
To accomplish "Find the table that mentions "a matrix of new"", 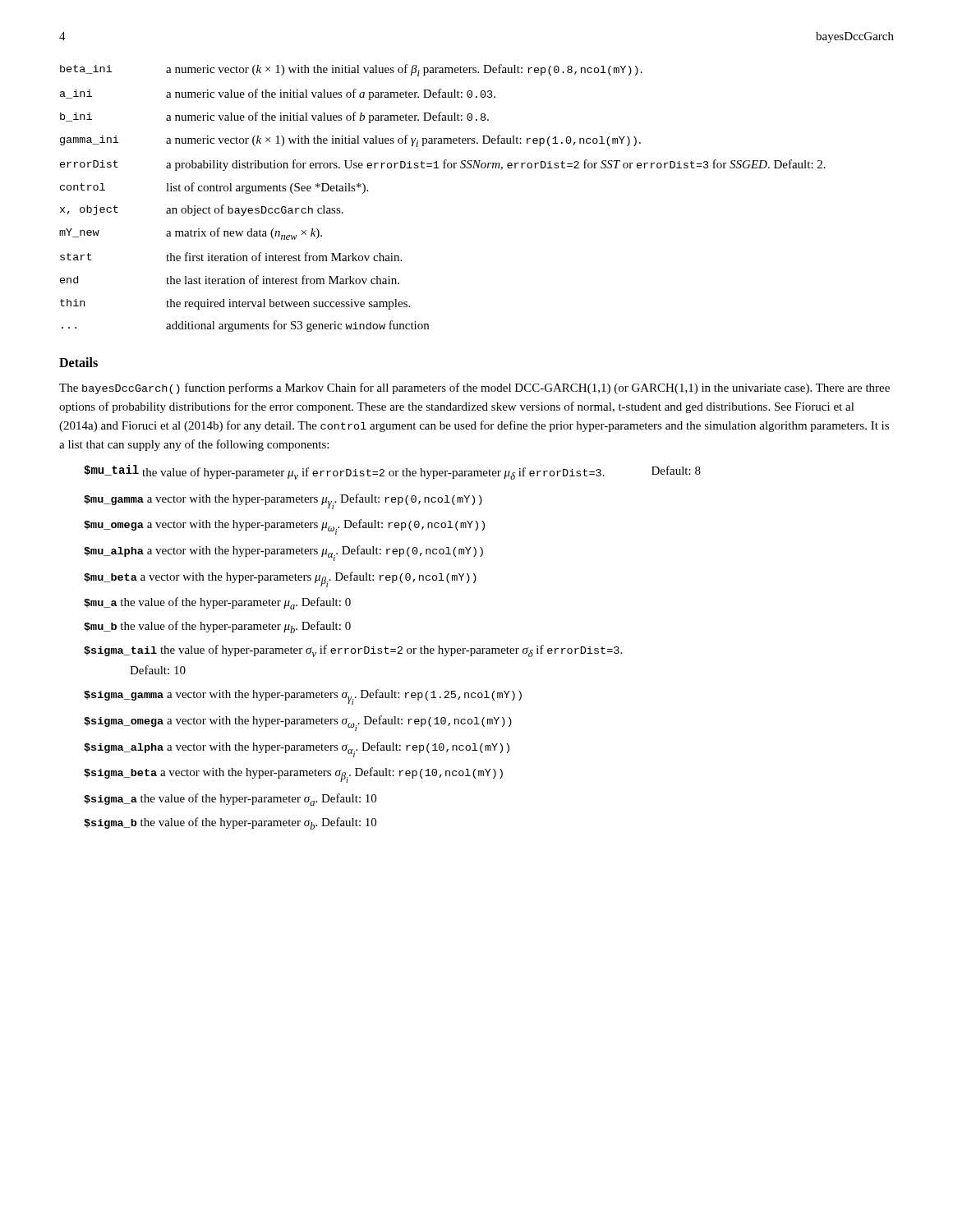I will point(476,198).
